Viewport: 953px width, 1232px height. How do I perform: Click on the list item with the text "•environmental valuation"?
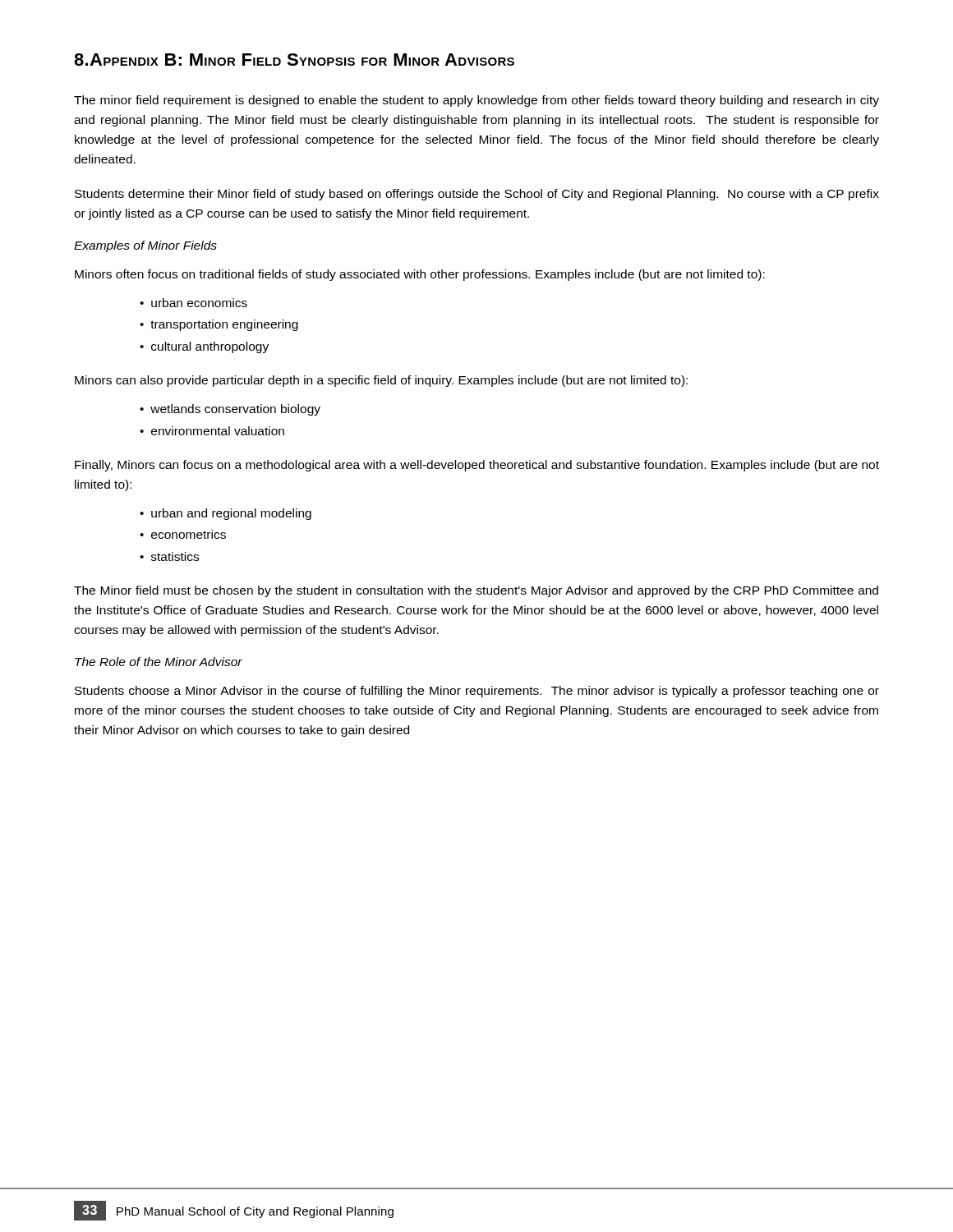pyautogui.click(x=212, y=431)
